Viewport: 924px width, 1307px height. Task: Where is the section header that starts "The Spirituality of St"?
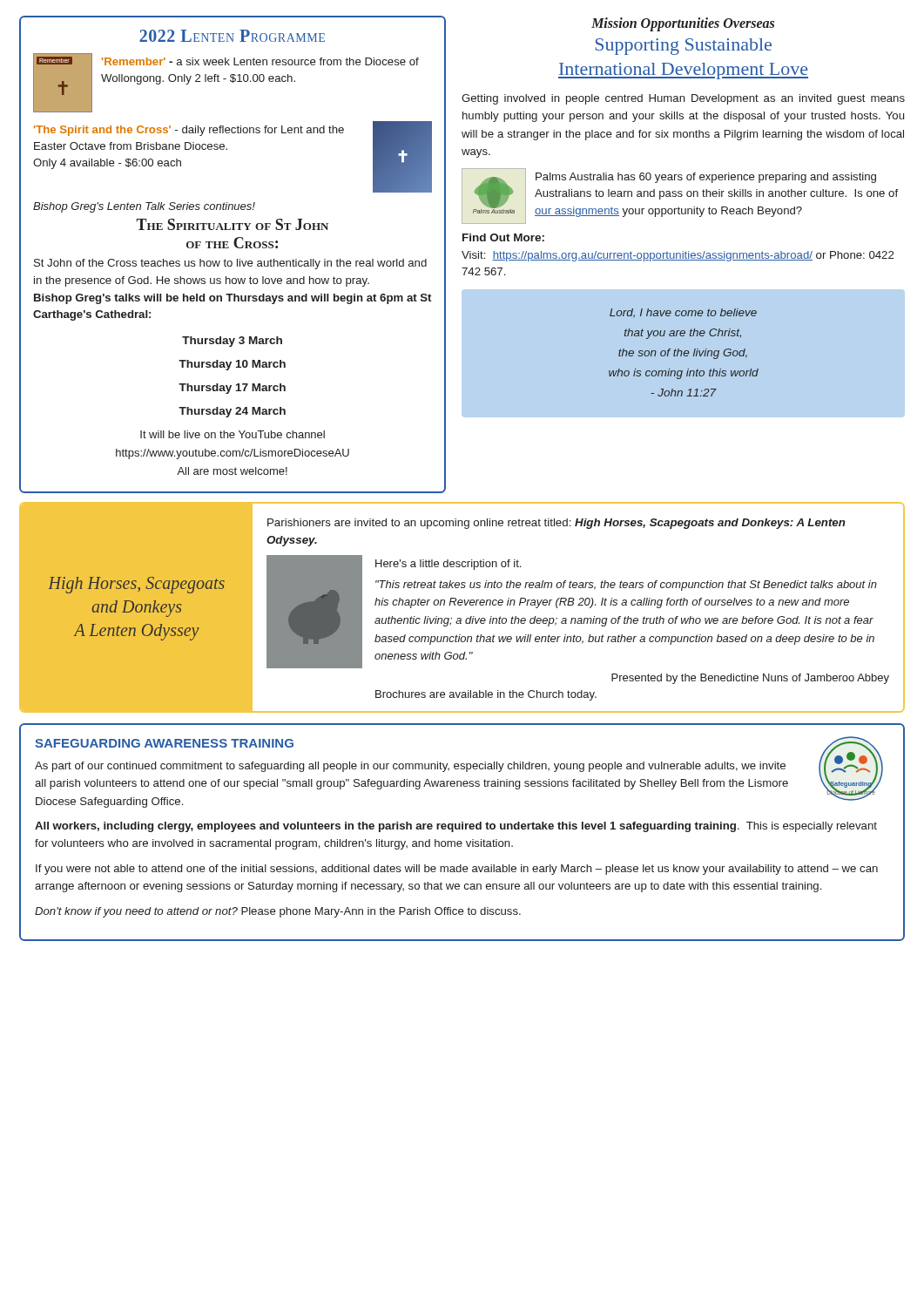pos(232,234)
